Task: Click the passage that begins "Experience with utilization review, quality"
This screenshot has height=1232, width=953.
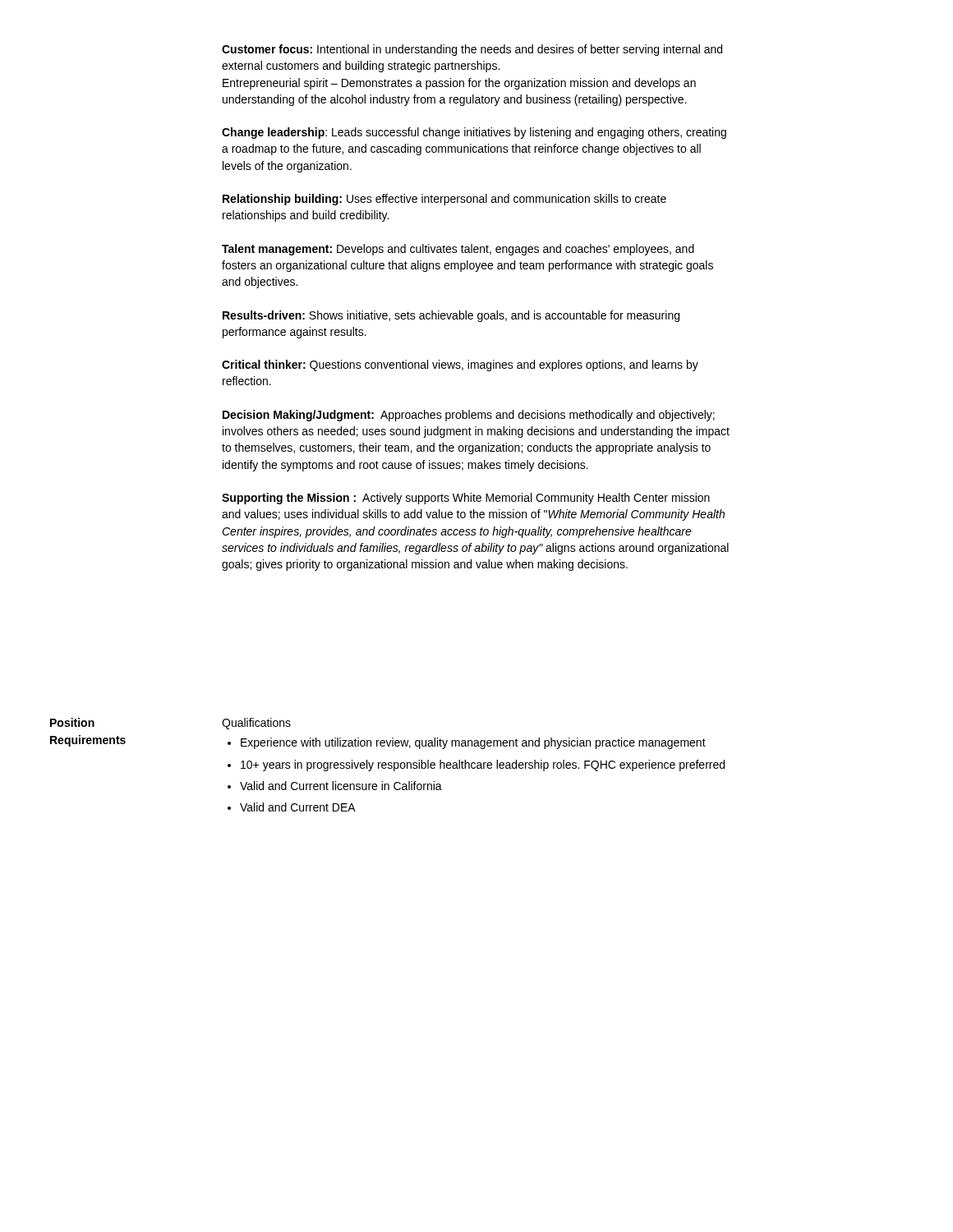Action: pyautogui.click(x=476, y=743)
